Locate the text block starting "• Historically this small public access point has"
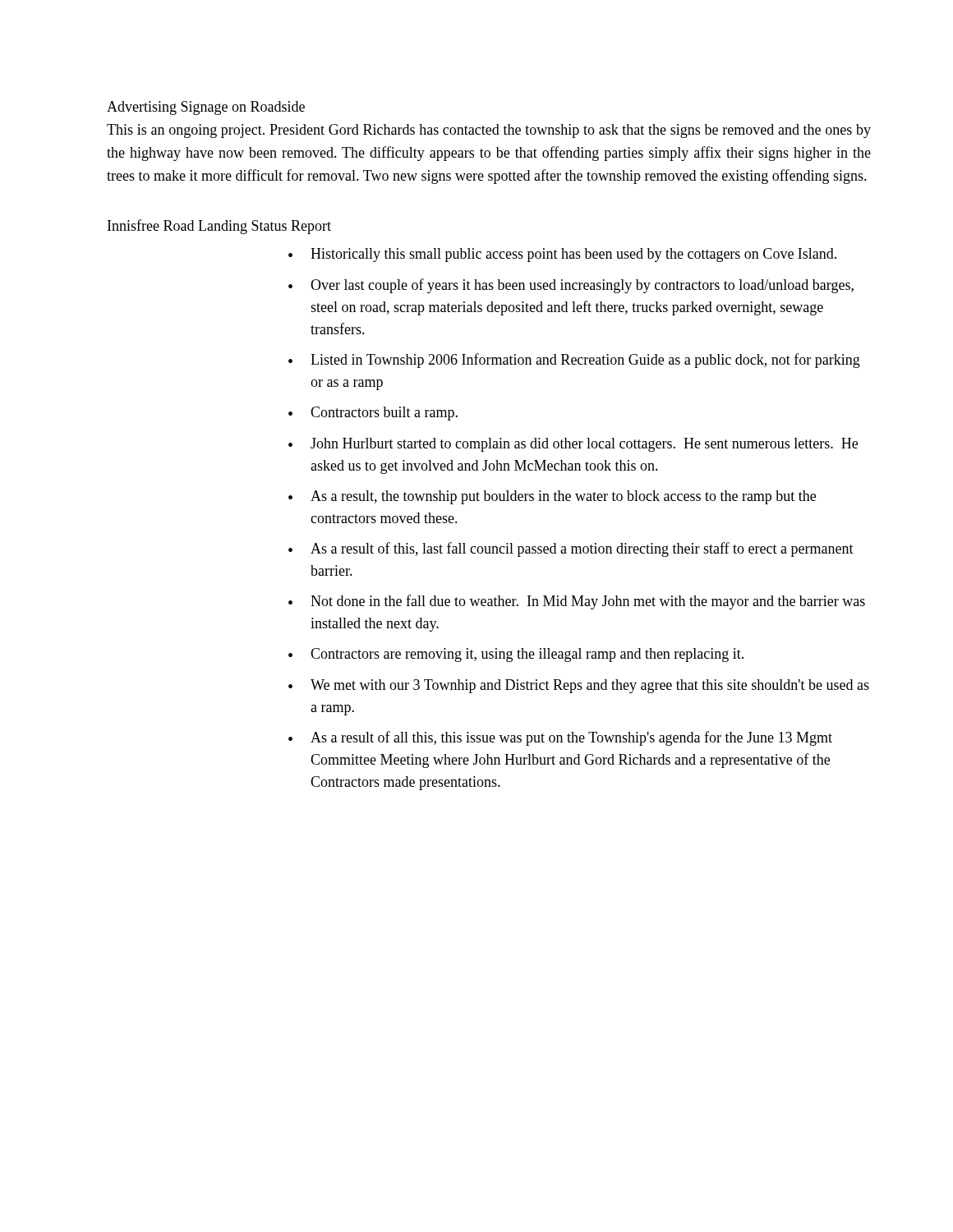Image resolution: width=953 pixels, height=1232 pixels. (579, 254)
